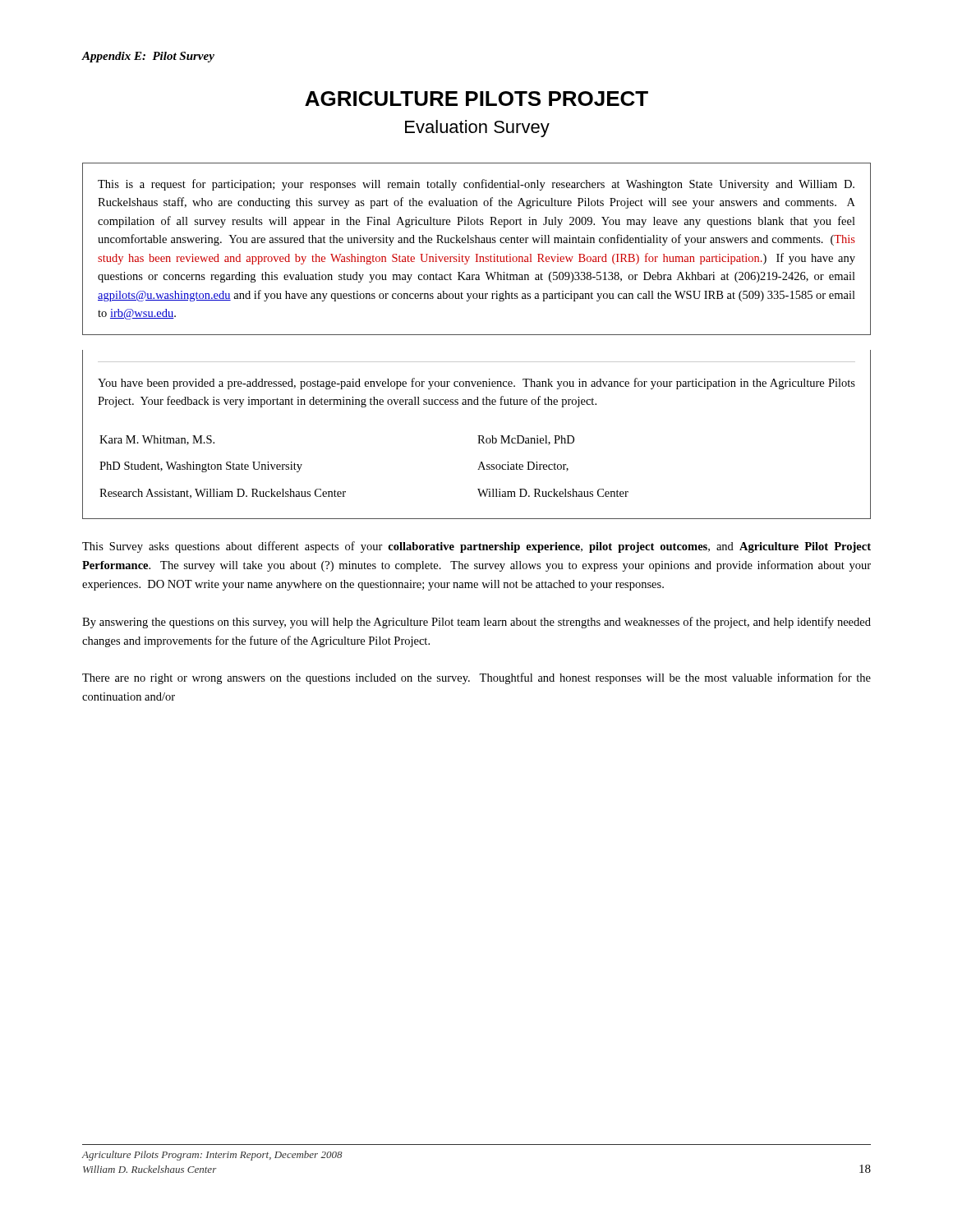Navigate to the text starting "By answering the questions"
Viewport: 953px width, 1232px height.
point(476,631)
